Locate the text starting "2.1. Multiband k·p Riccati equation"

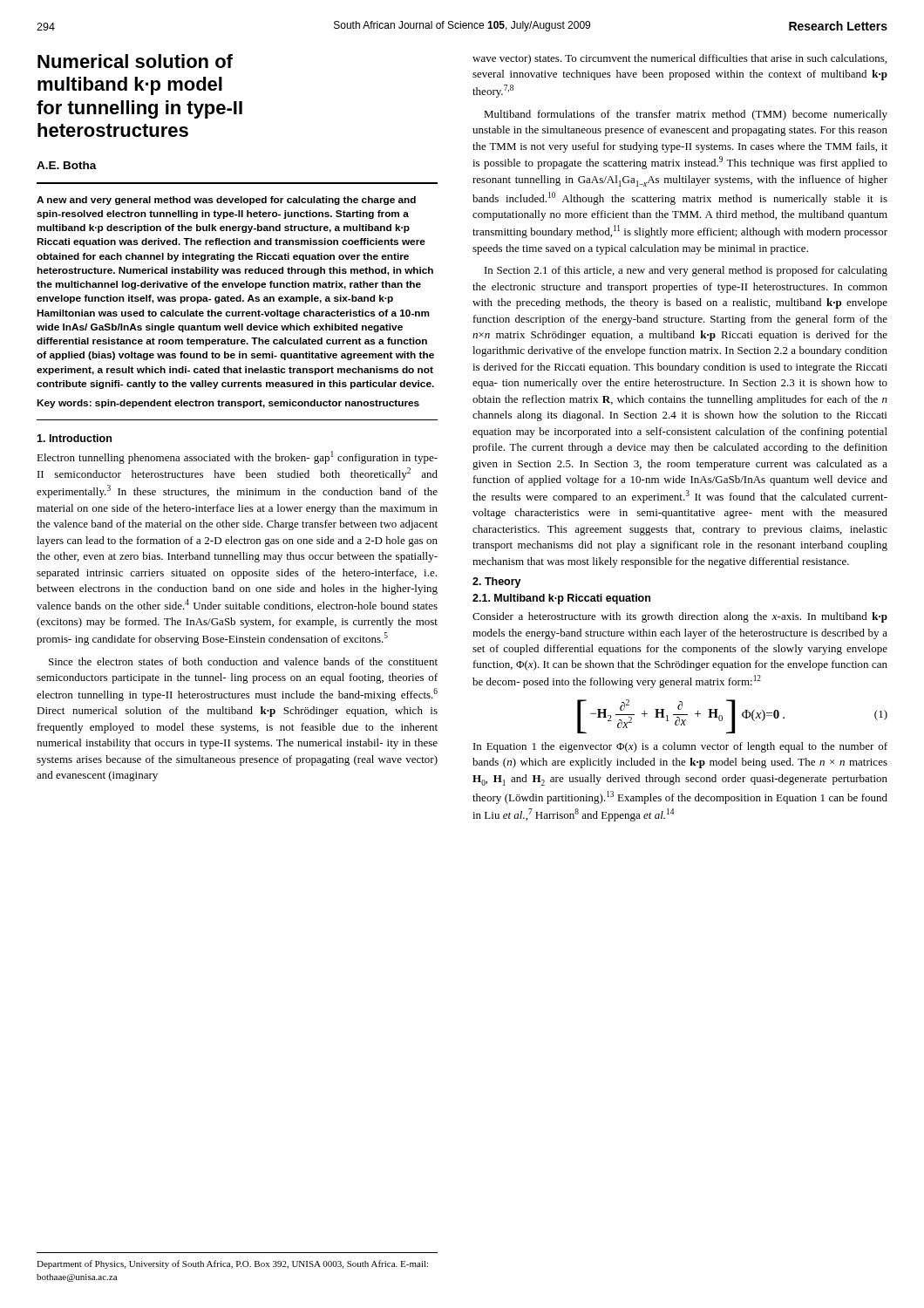coord(562,598)
